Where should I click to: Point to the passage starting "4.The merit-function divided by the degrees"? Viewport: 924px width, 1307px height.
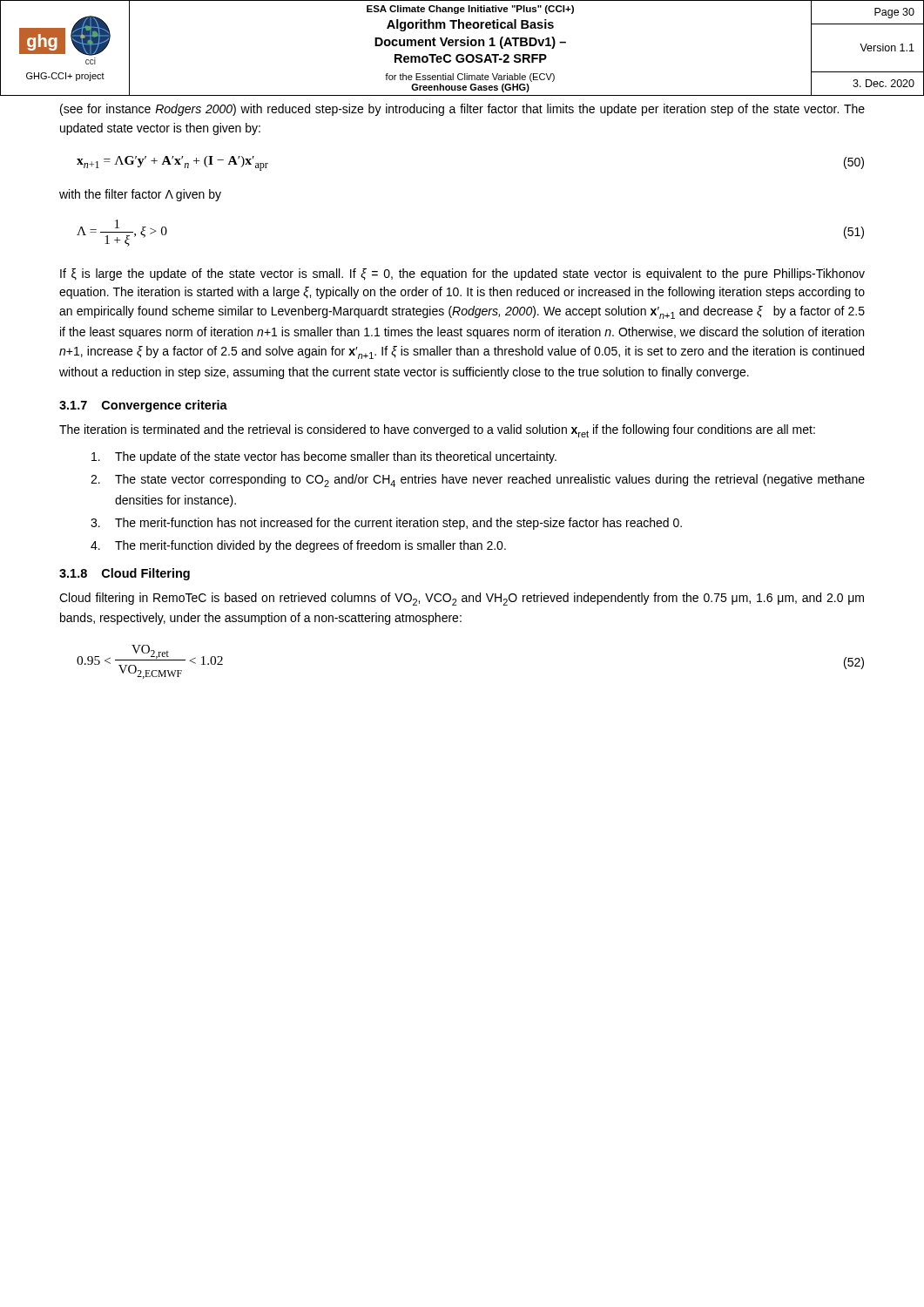(x=299, y=546)
